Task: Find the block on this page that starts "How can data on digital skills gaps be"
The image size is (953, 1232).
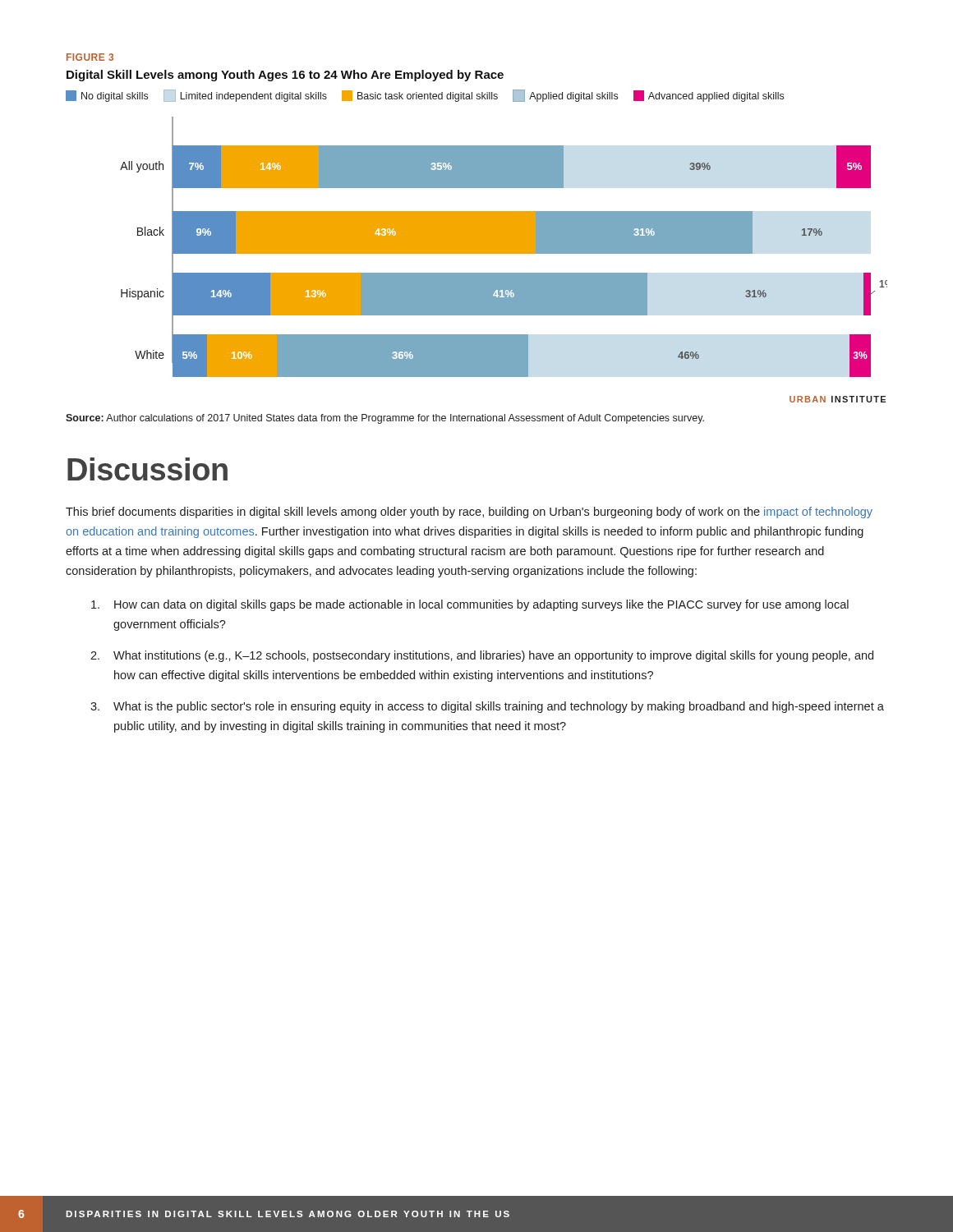Action: pos(489,615)
